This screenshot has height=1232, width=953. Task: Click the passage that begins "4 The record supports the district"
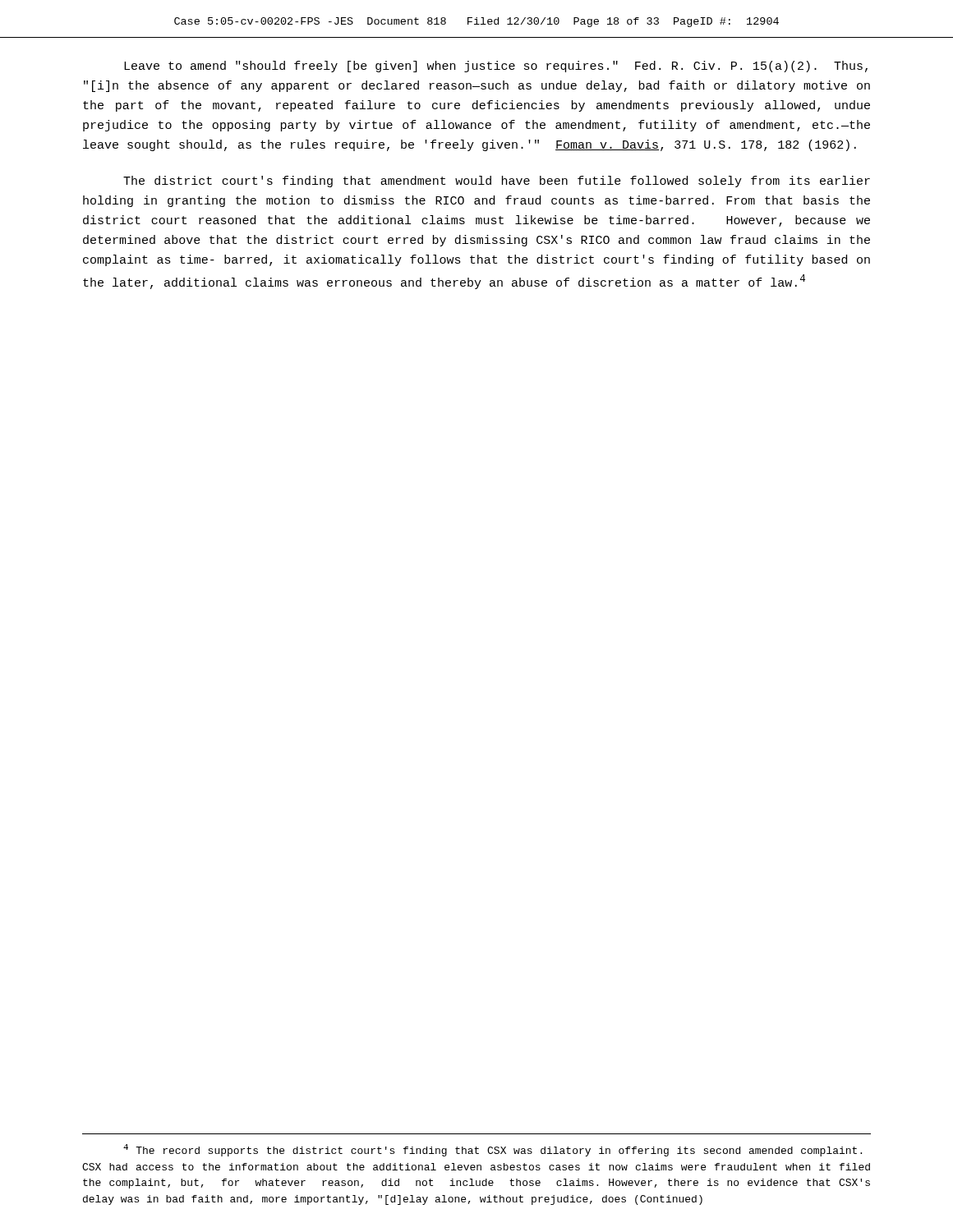coord(476,1174)
